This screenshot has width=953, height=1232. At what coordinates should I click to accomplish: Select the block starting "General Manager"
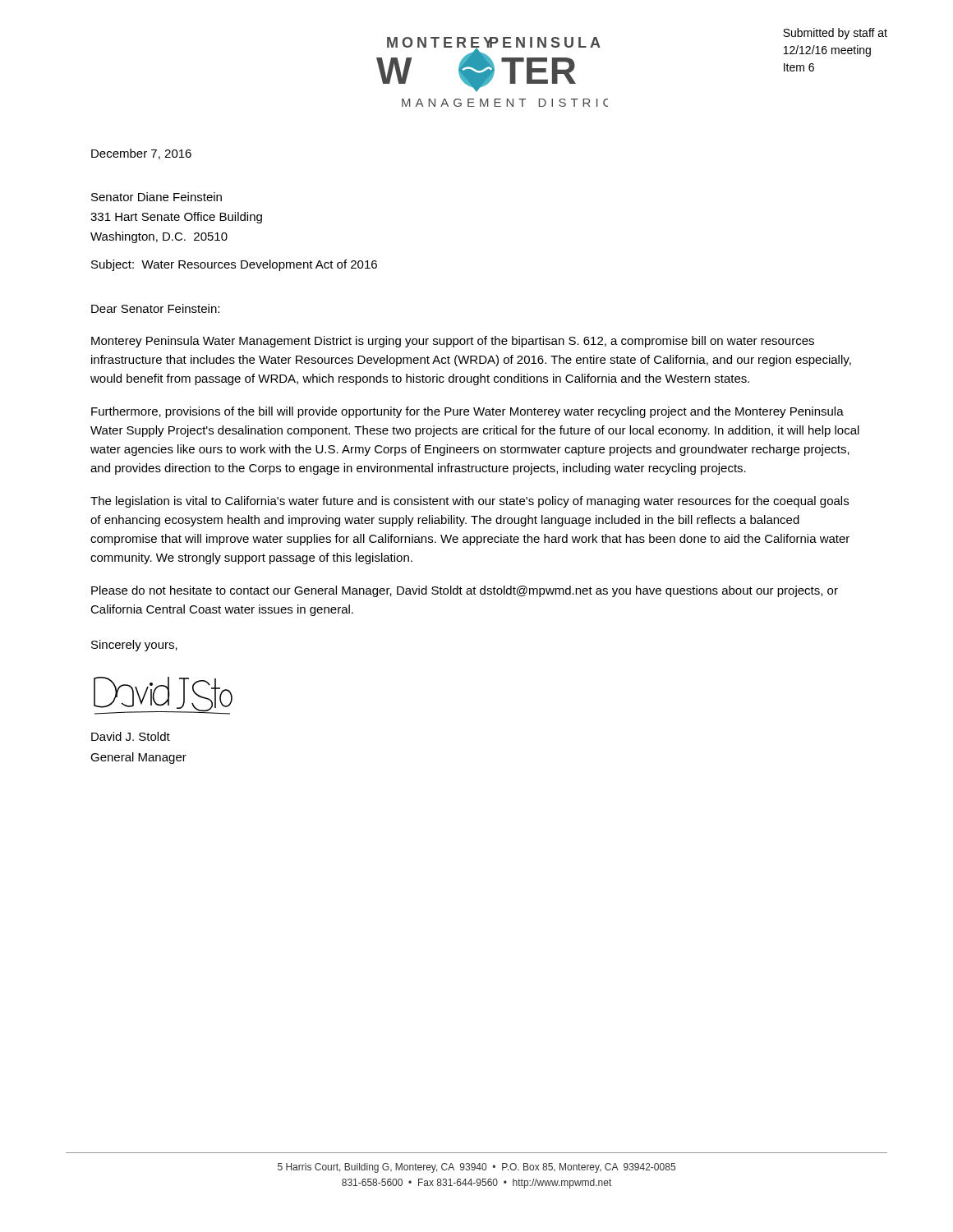(x=138, y=757)
